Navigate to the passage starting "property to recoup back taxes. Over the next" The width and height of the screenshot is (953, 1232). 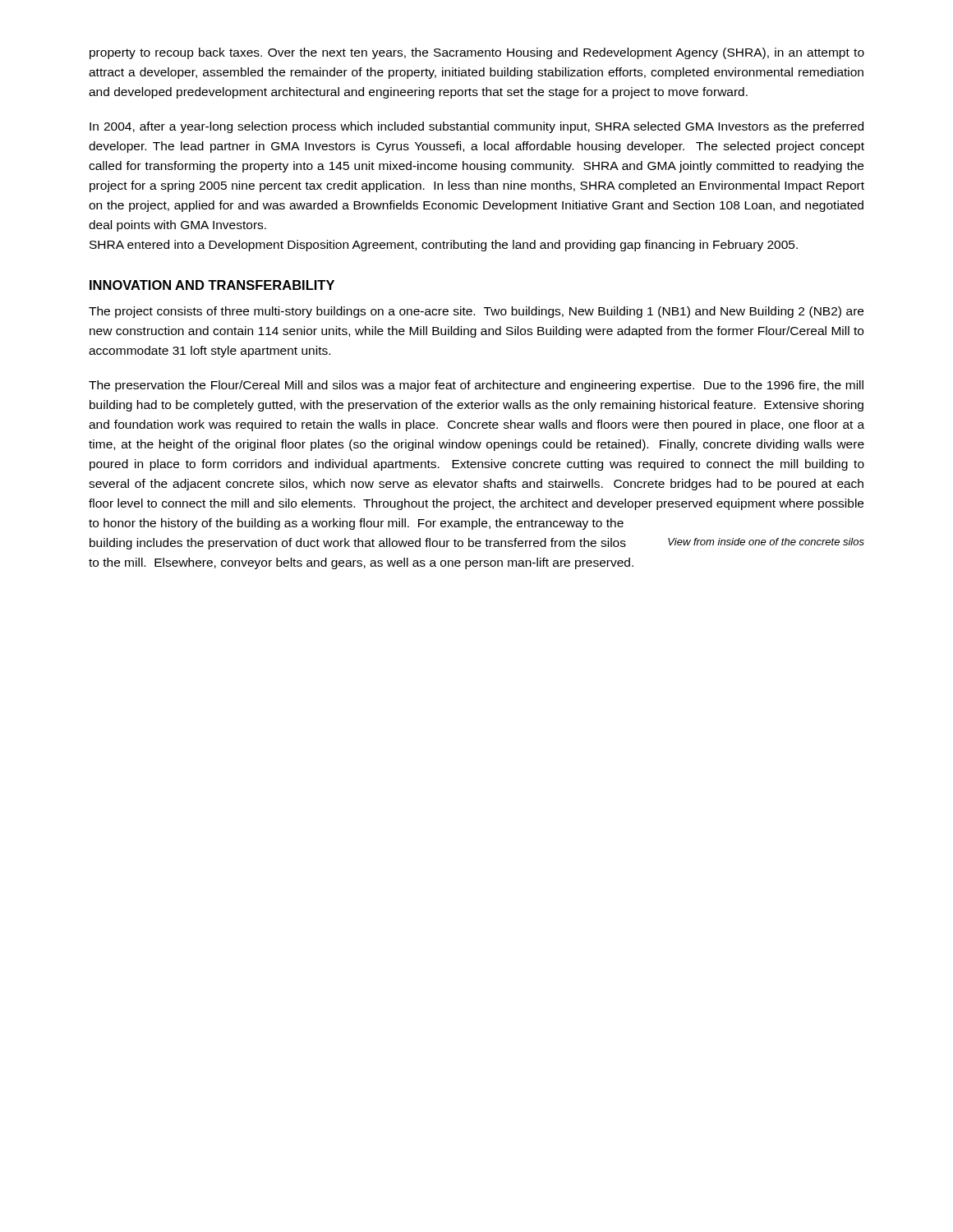click(x=476, y=72)
